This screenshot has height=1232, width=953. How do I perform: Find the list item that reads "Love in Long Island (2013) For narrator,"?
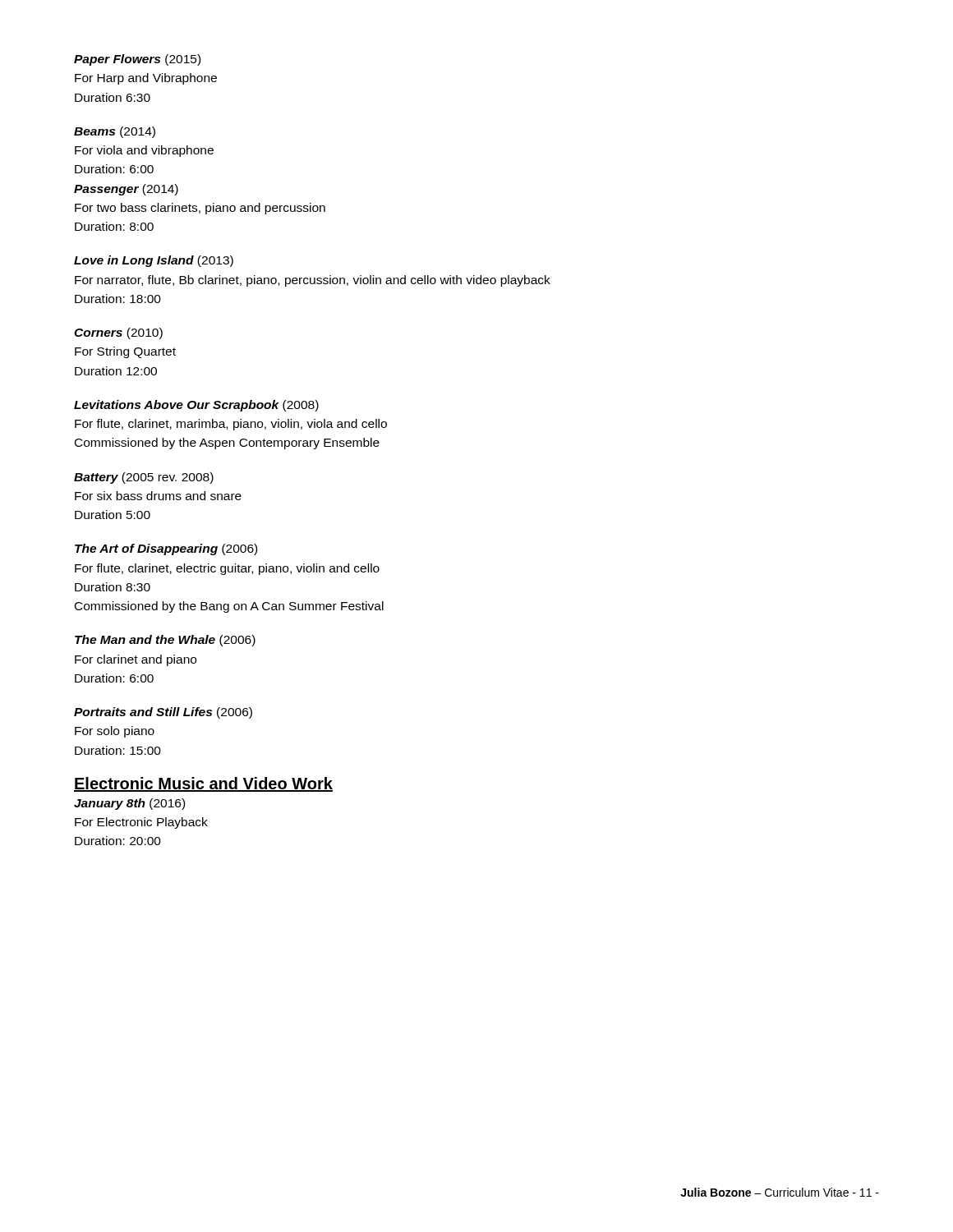click(x=476, y=279)
